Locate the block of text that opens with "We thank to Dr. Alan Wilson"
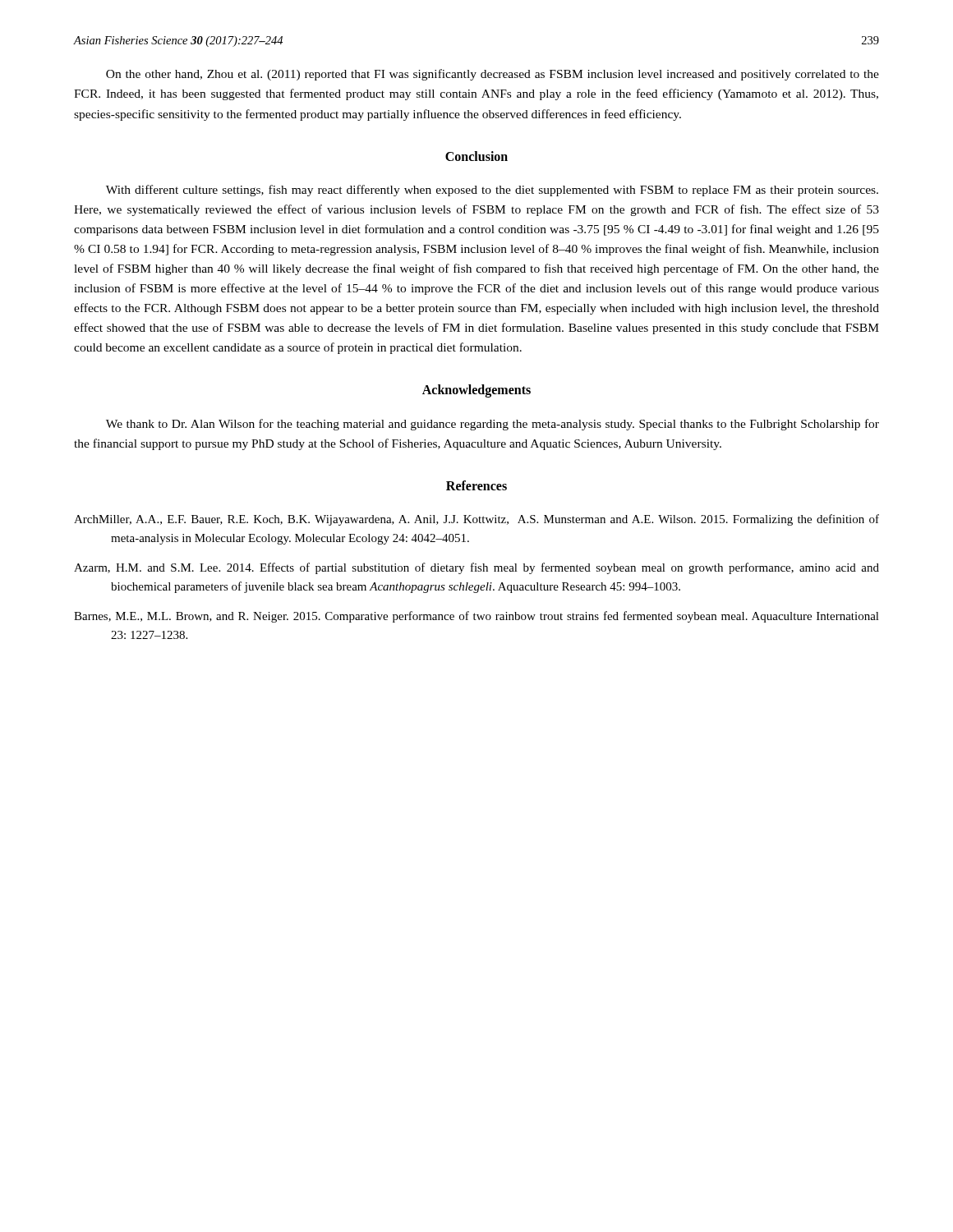Screen dimensions: 1232x953 point(476,434)
